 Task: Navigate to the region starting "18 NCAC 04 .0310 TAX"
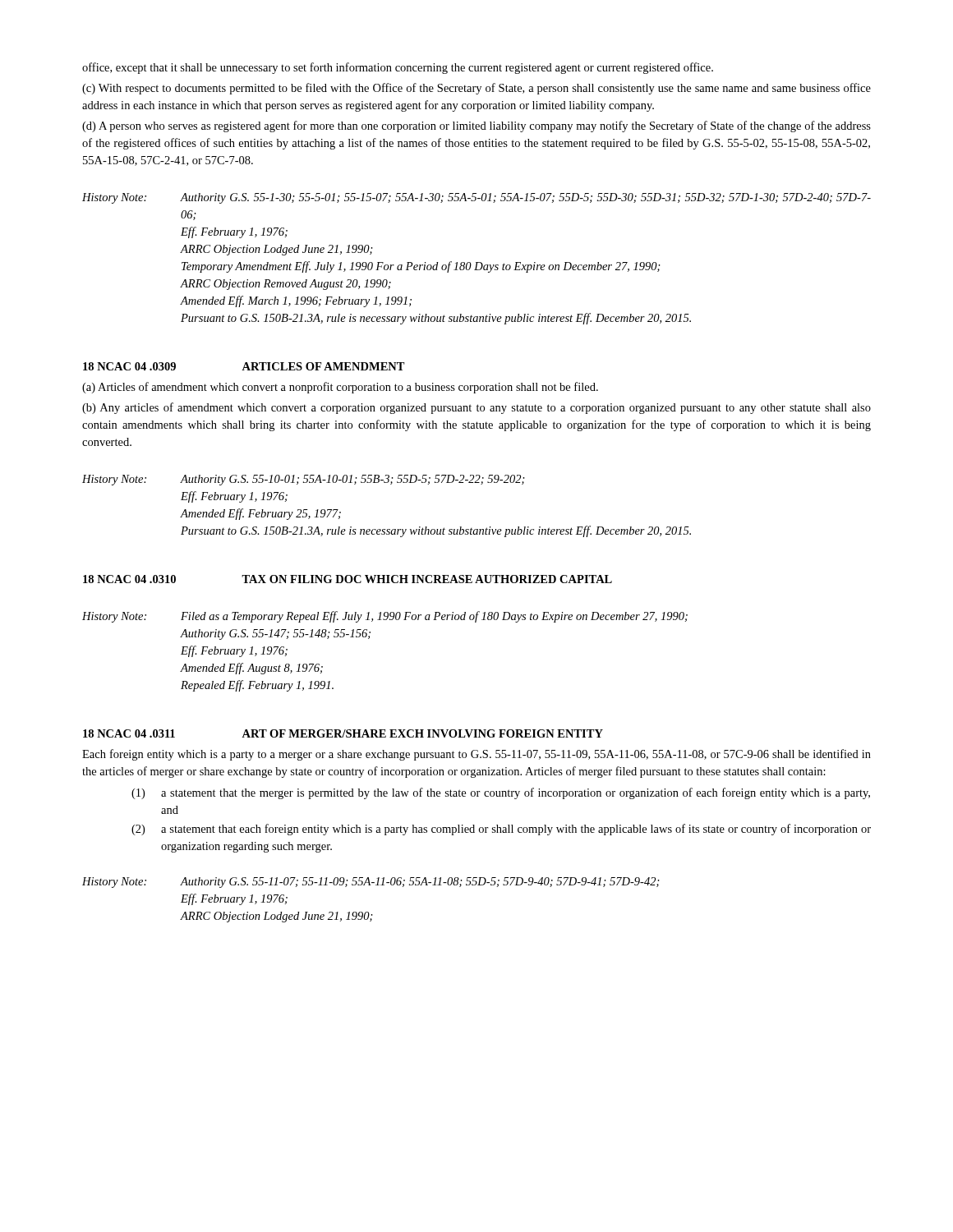point(347,580)
